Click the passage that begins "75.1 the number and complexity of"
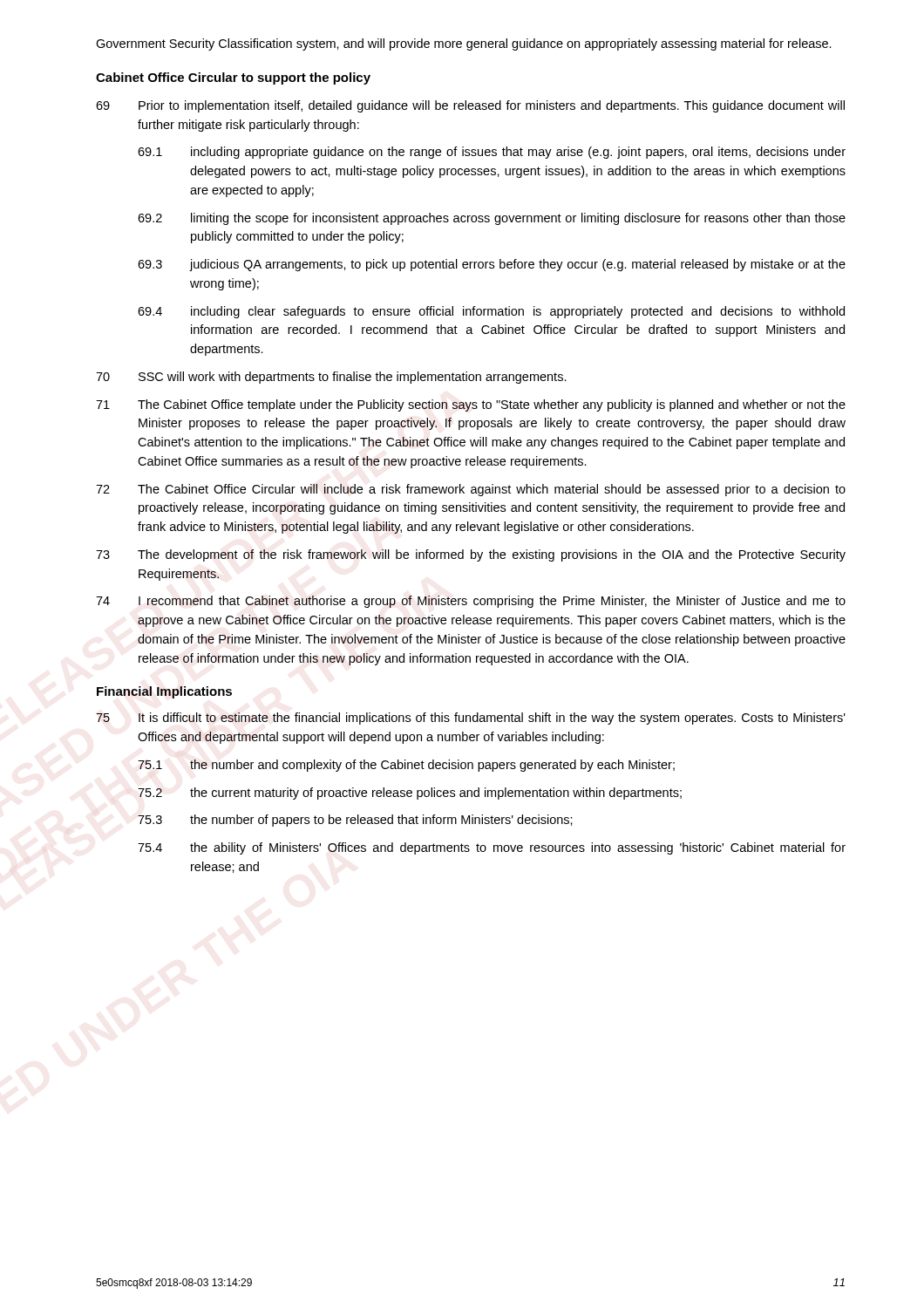The width and height of the screenshot is (924, 1308). 492,765
